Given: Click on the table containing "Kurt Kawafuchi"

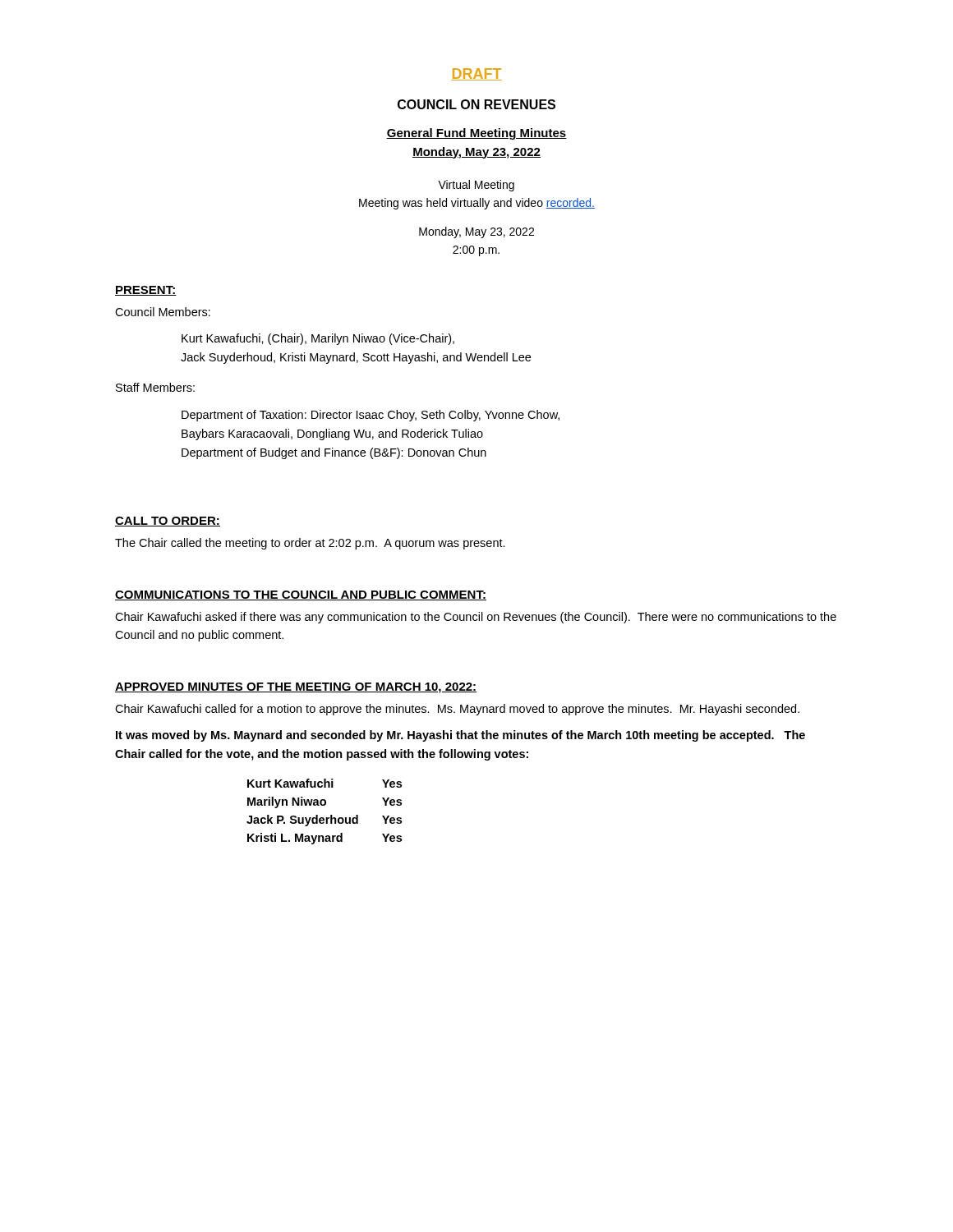Looking at the screenshot, I should [x=476, y=811].
